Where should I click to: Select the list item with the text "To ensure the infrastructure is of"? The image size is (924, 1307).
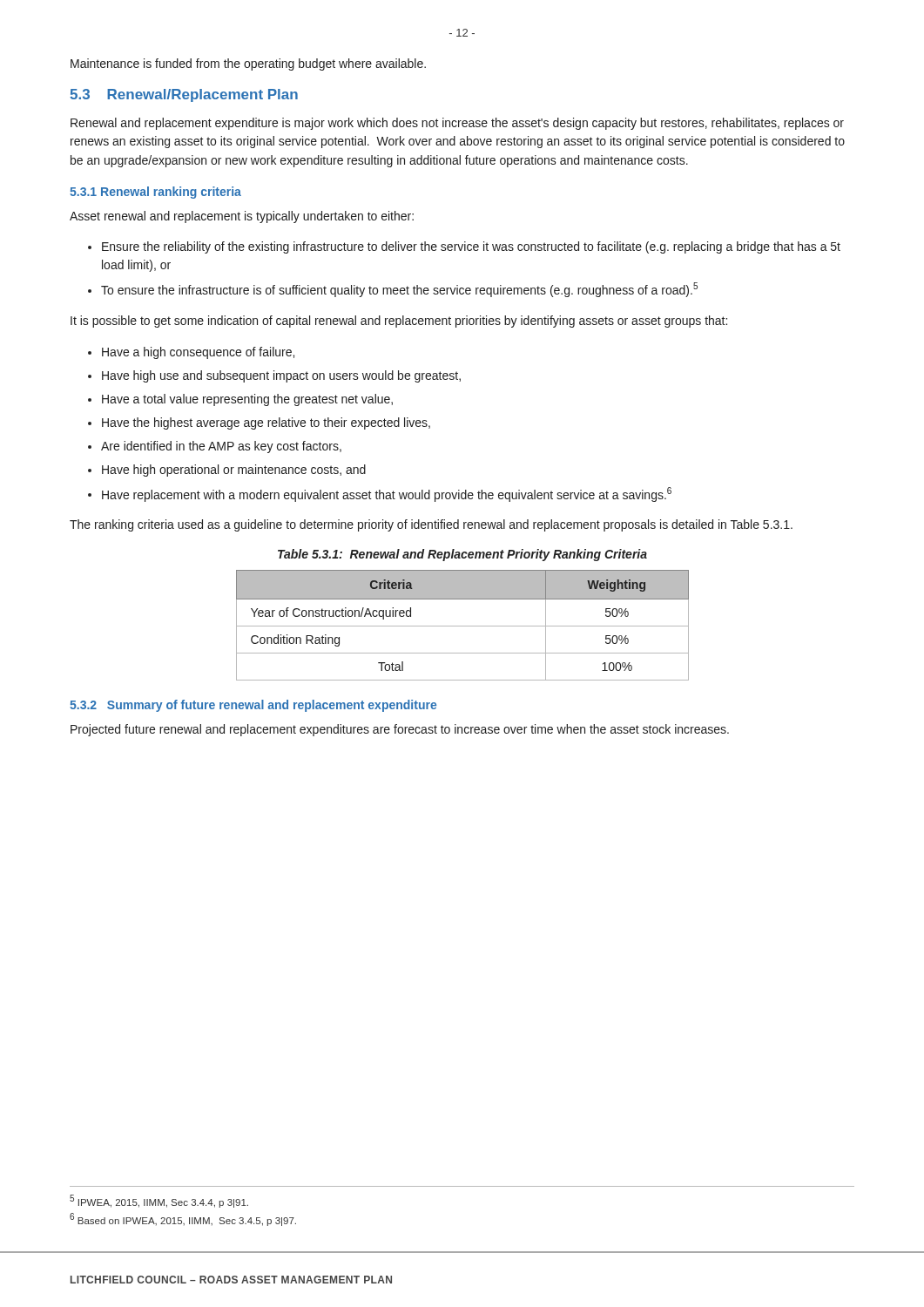point(399,290)
